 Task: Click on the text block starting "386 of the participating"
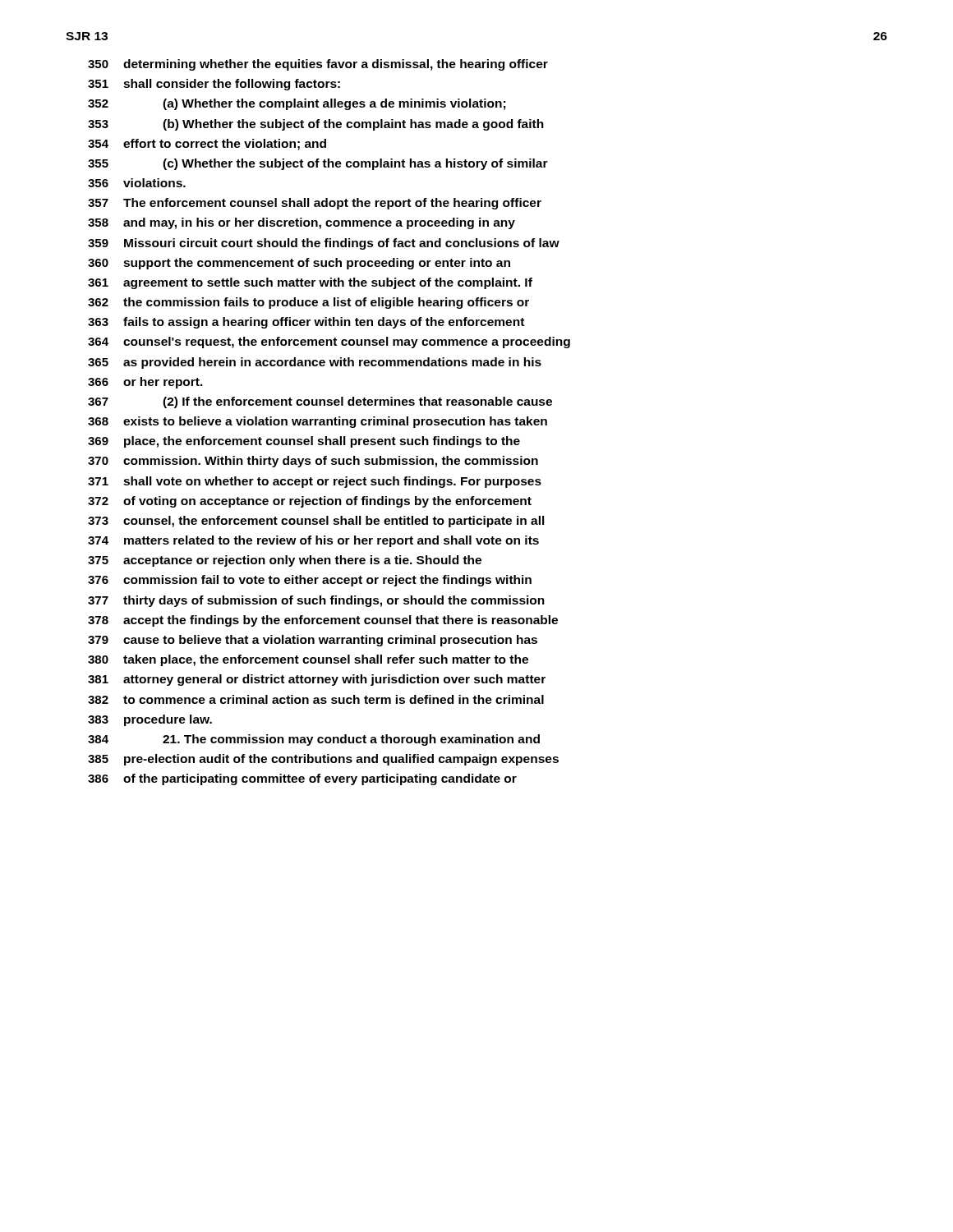click(x=291, y=779)
